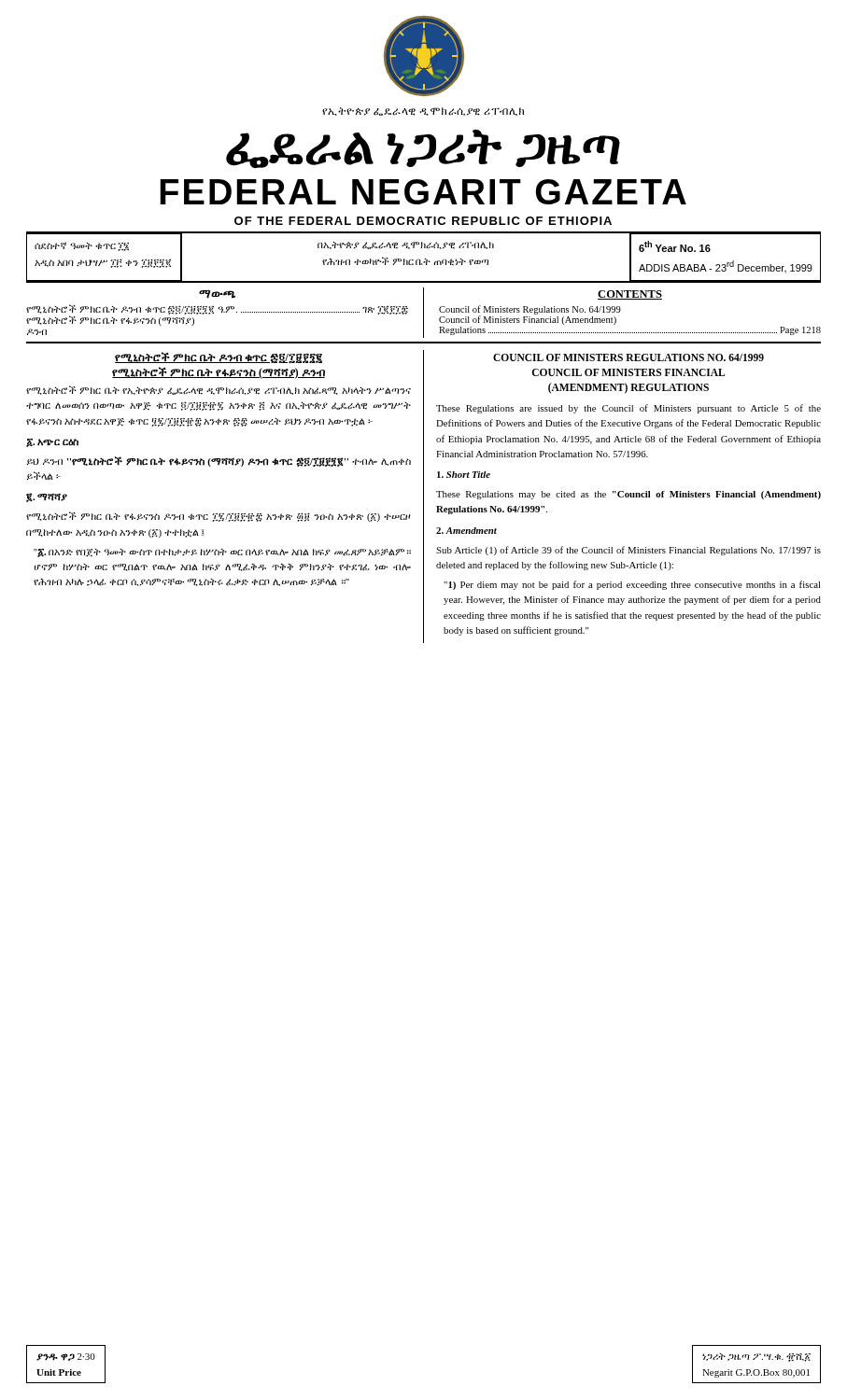Image resolution: width=847 pixels, height=1400 pixels.
Task: Find the passage starting "ማውጫ የሚኒስትሮች ምክር ቤት ዶንብ ቁጥር"
Action: (x=217, y=313)
